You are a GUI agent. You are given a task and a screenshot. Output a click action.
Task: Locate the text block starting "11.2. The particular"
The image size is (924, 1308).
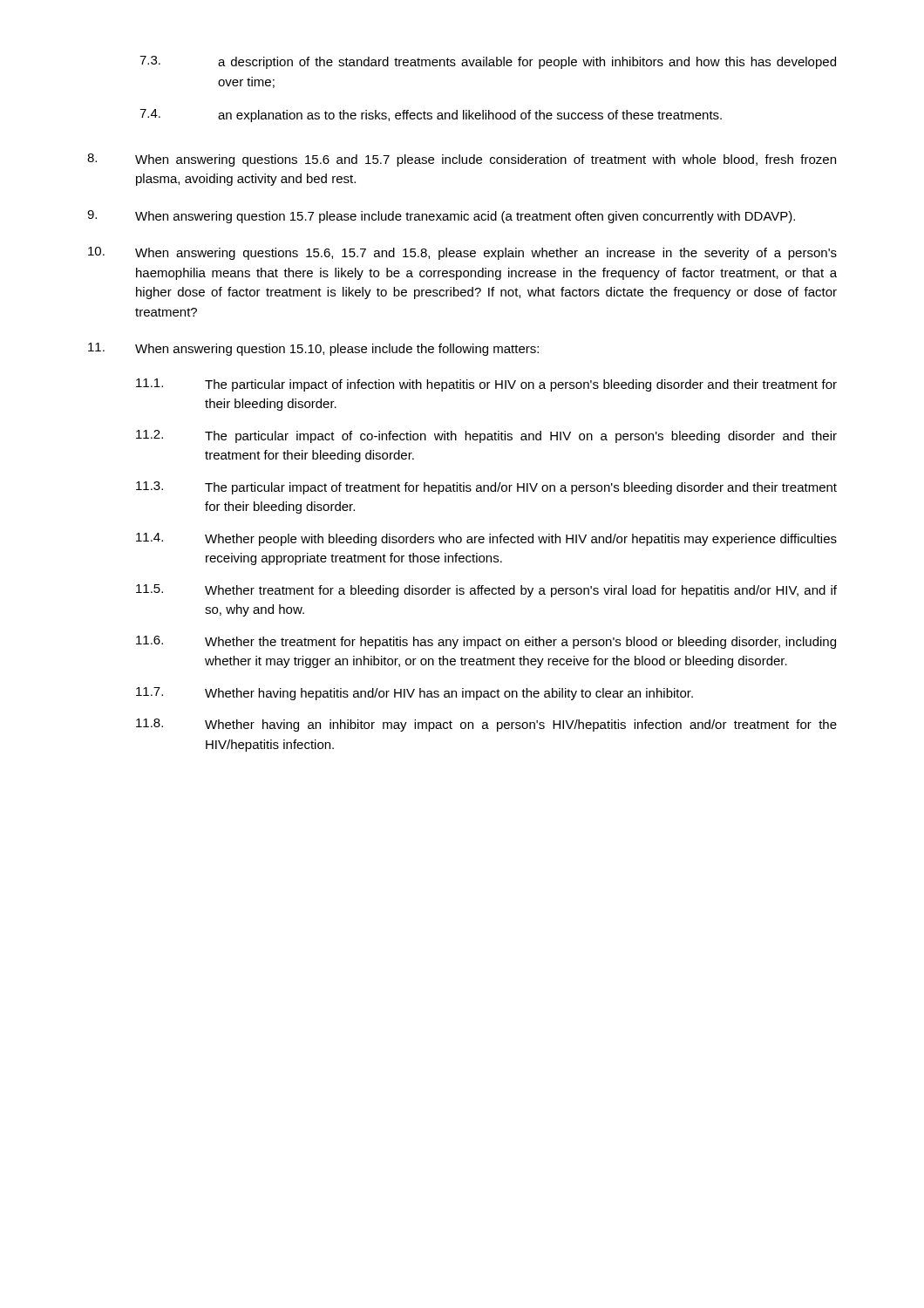486,446
